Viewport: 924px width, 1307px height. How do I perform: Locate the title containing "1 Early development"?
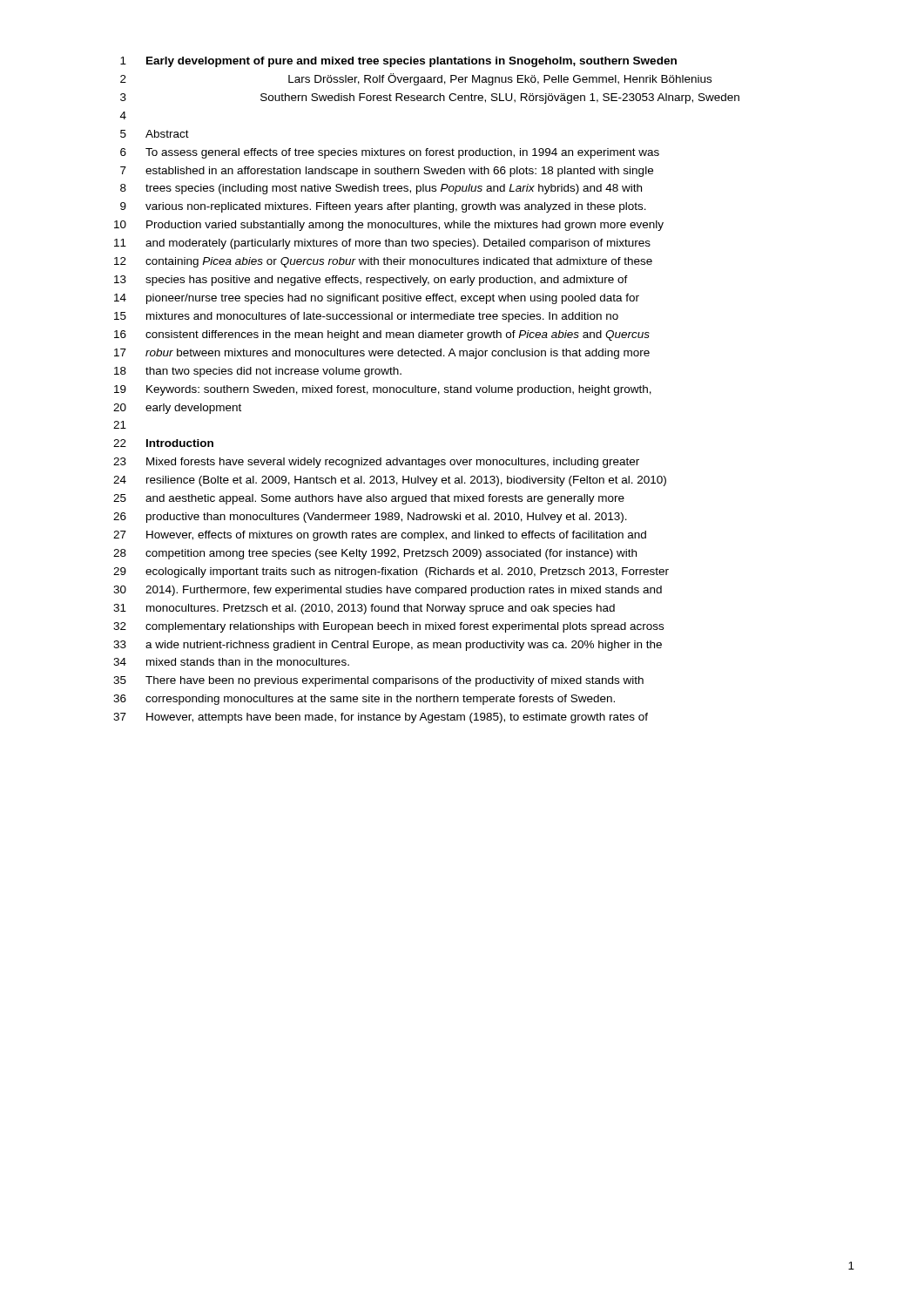click(x=474, y=61)
